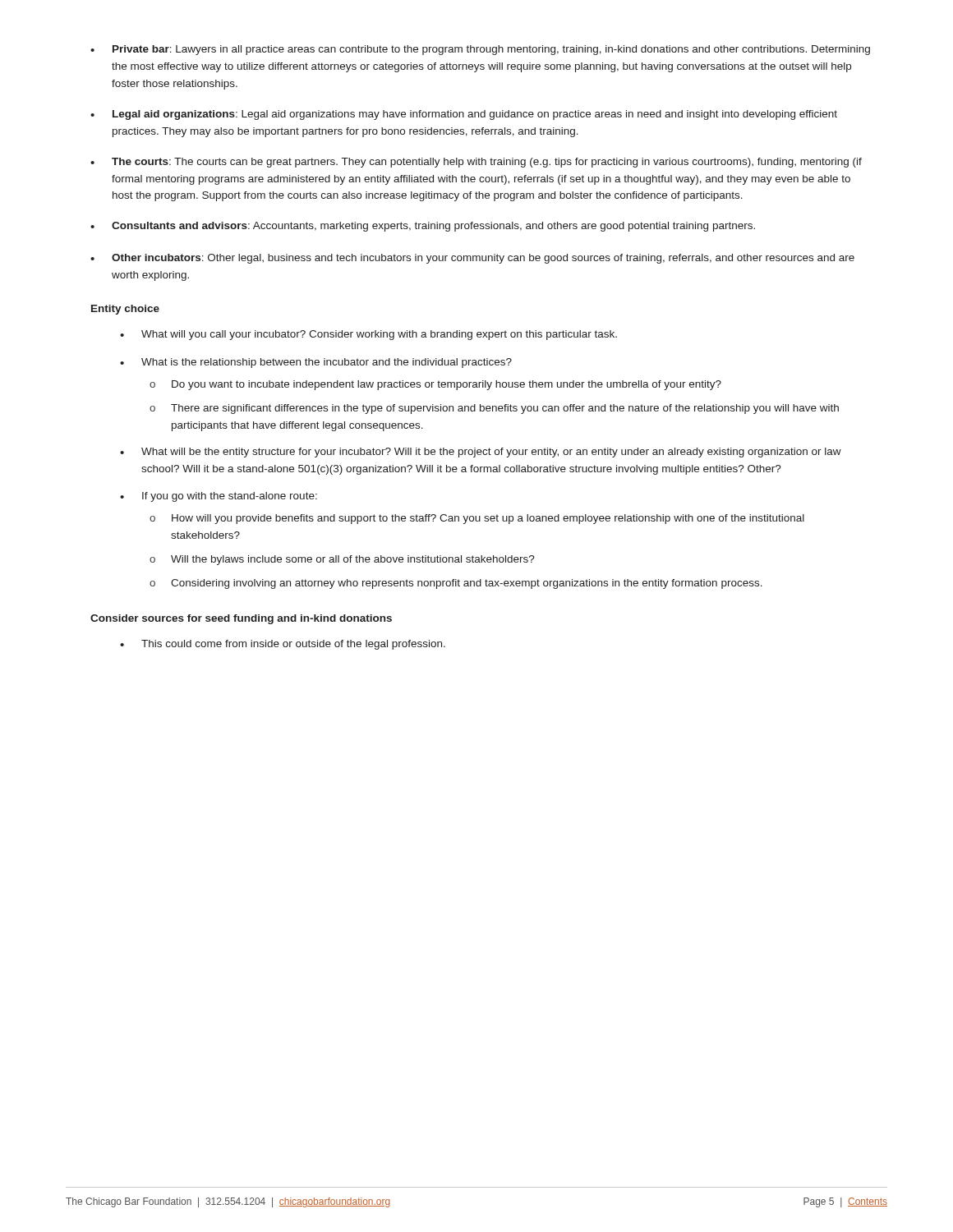Locate the block of text that opens with "• The courts: The courts can be great"
This screenshot has width=953, height=1232.
[481, 179]
